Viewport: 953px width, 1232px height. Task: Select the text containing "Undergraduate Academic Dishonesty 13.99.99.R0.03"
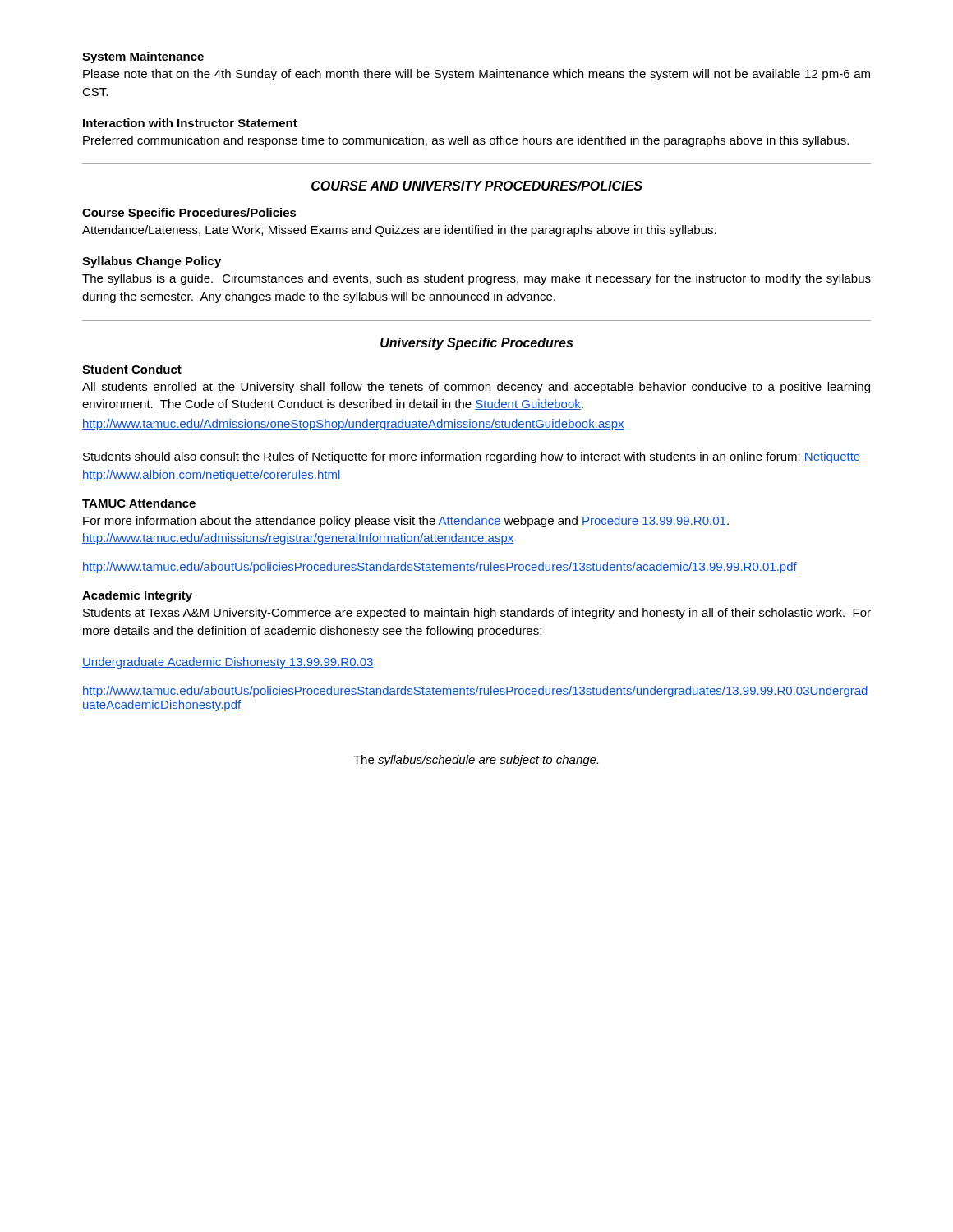tap(228, 661)
